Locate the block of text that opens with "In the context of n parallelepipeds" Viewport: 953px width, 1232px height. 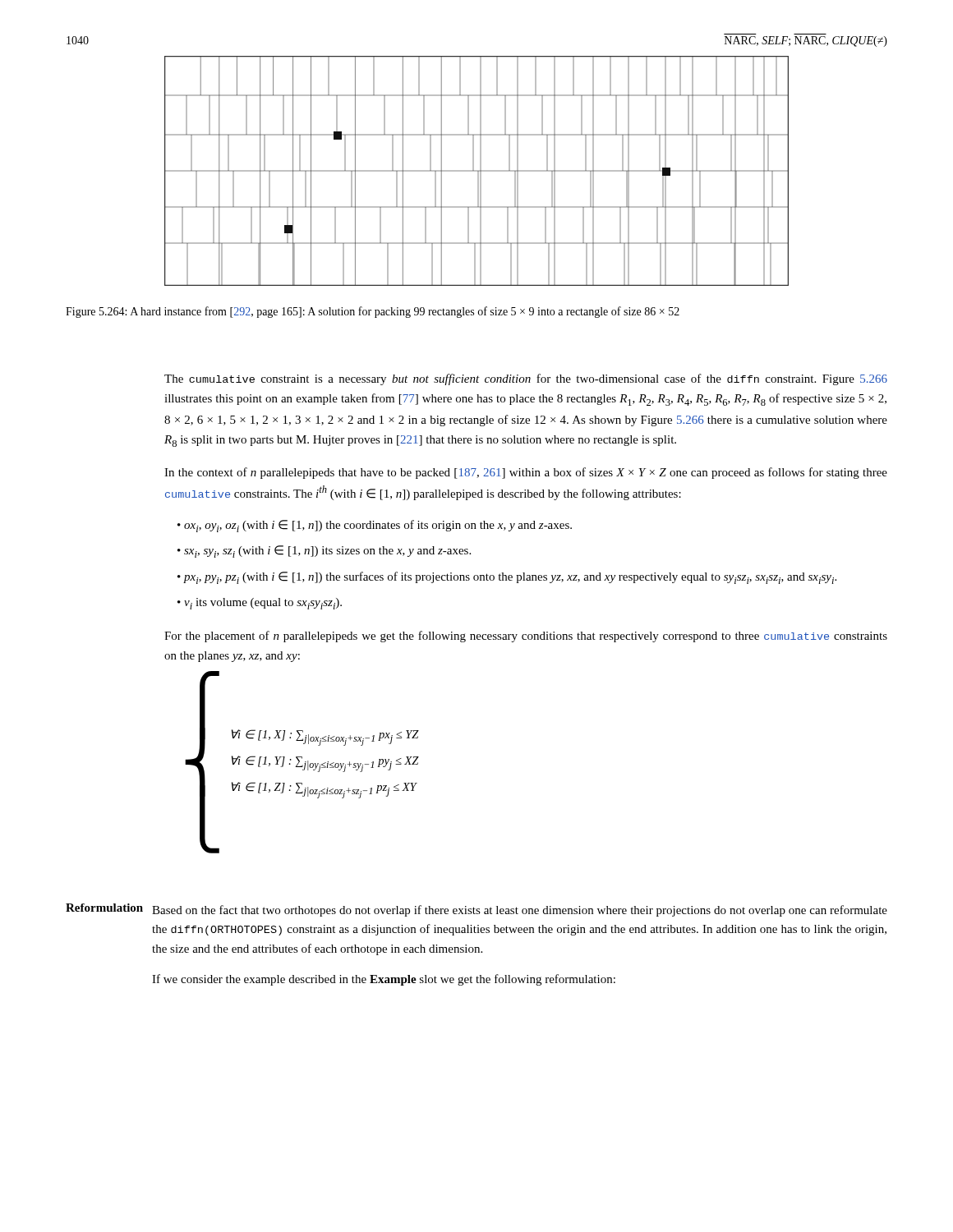click(526, 483)
